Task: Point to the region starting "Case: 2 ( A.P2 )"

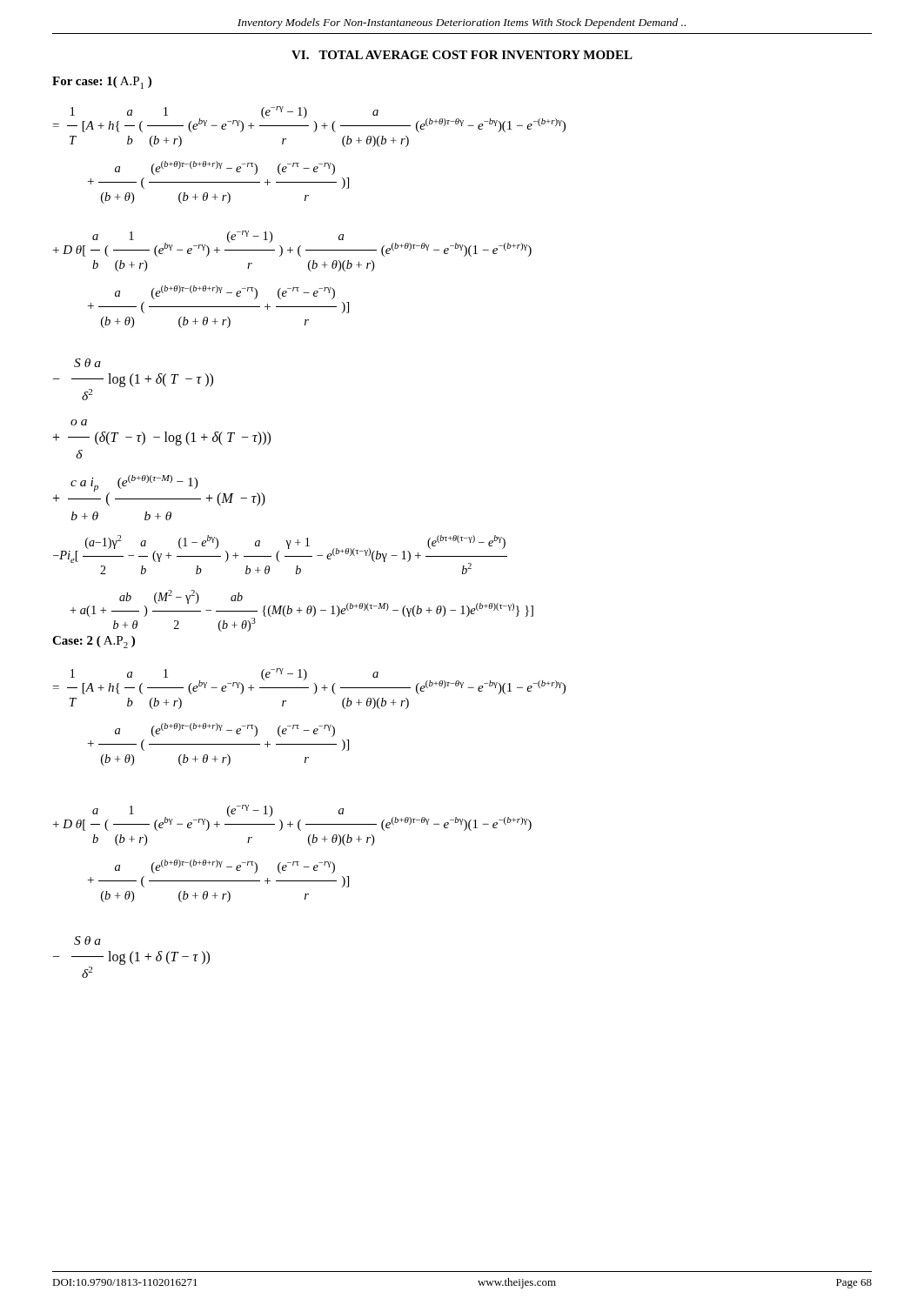Action: [x=94, y=642]
